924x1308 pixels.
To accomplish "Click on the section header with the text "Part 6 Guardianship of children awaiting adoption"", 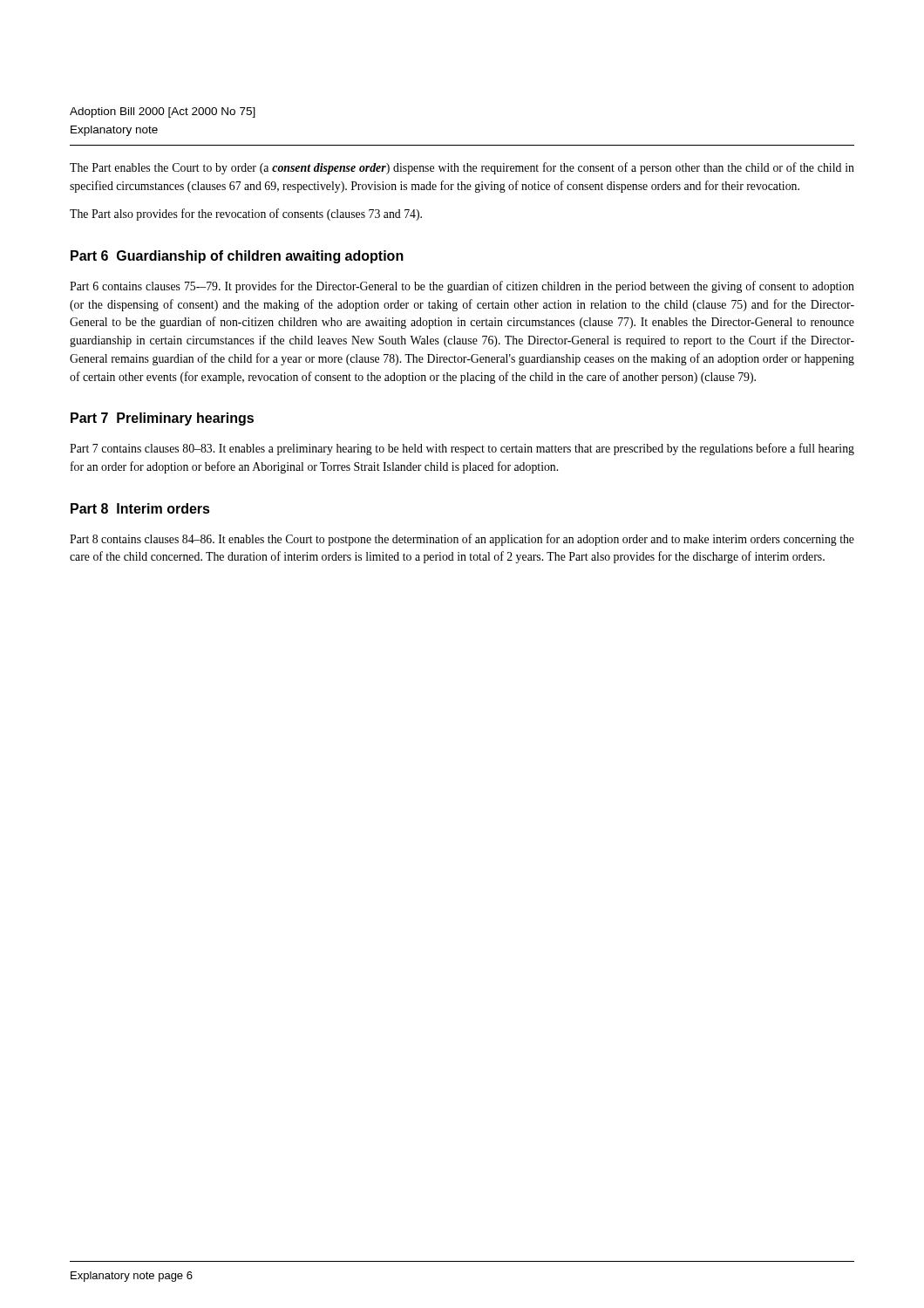I will pos(237,256).
